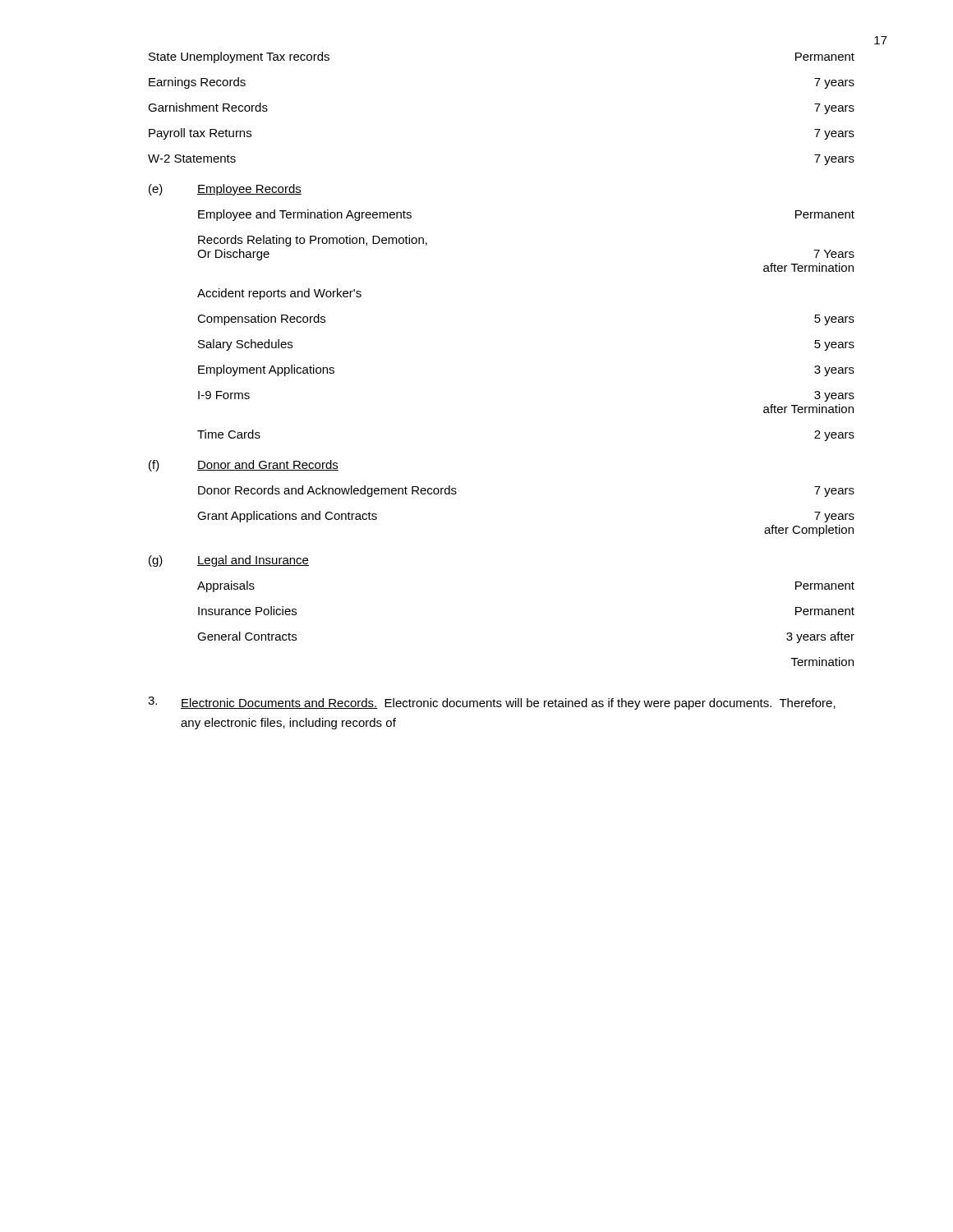Locate the list item with the text "Donor Records and Acknowledgement Records"
The height and width of the screenshot is (1232, 953).
pyautogui.click(x=324, y=491)
